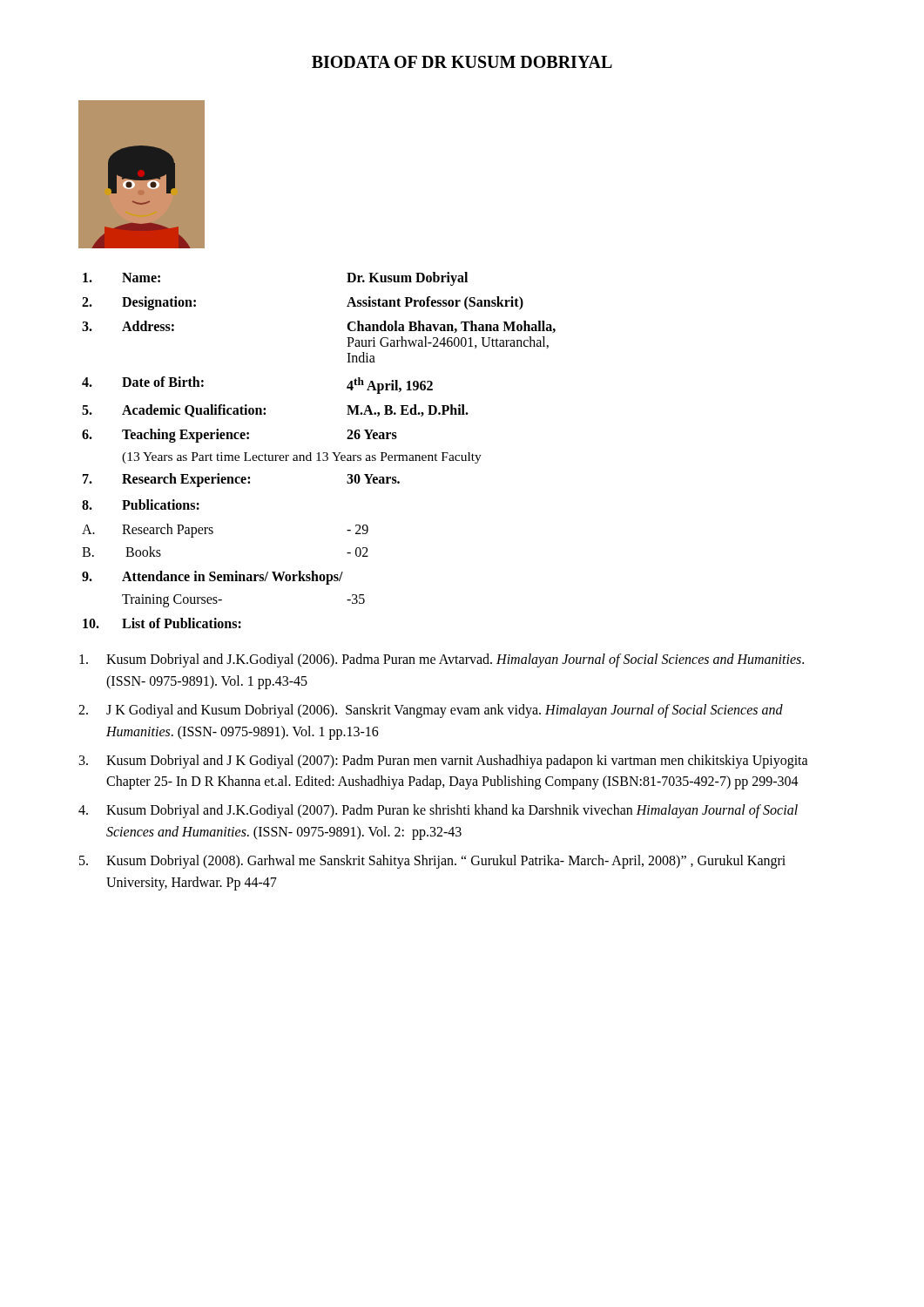Find "9. Attendance in Seminars/ Workshops/" on this page
The height and width of the screenshot is (1307, 924).
[212, 578]
